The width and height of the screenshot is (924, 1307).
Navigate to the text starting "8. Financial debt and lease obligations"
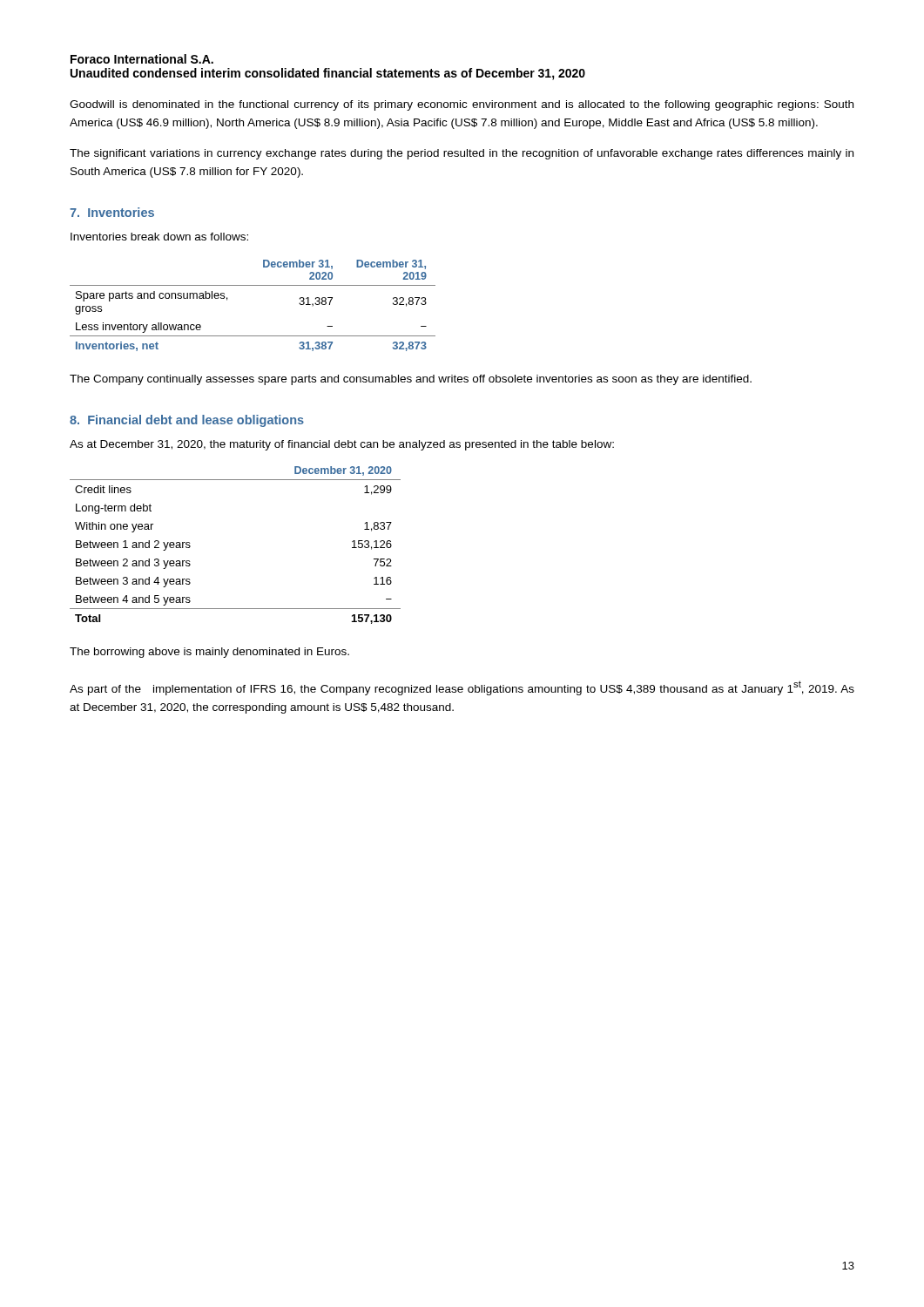coord(187,420)
